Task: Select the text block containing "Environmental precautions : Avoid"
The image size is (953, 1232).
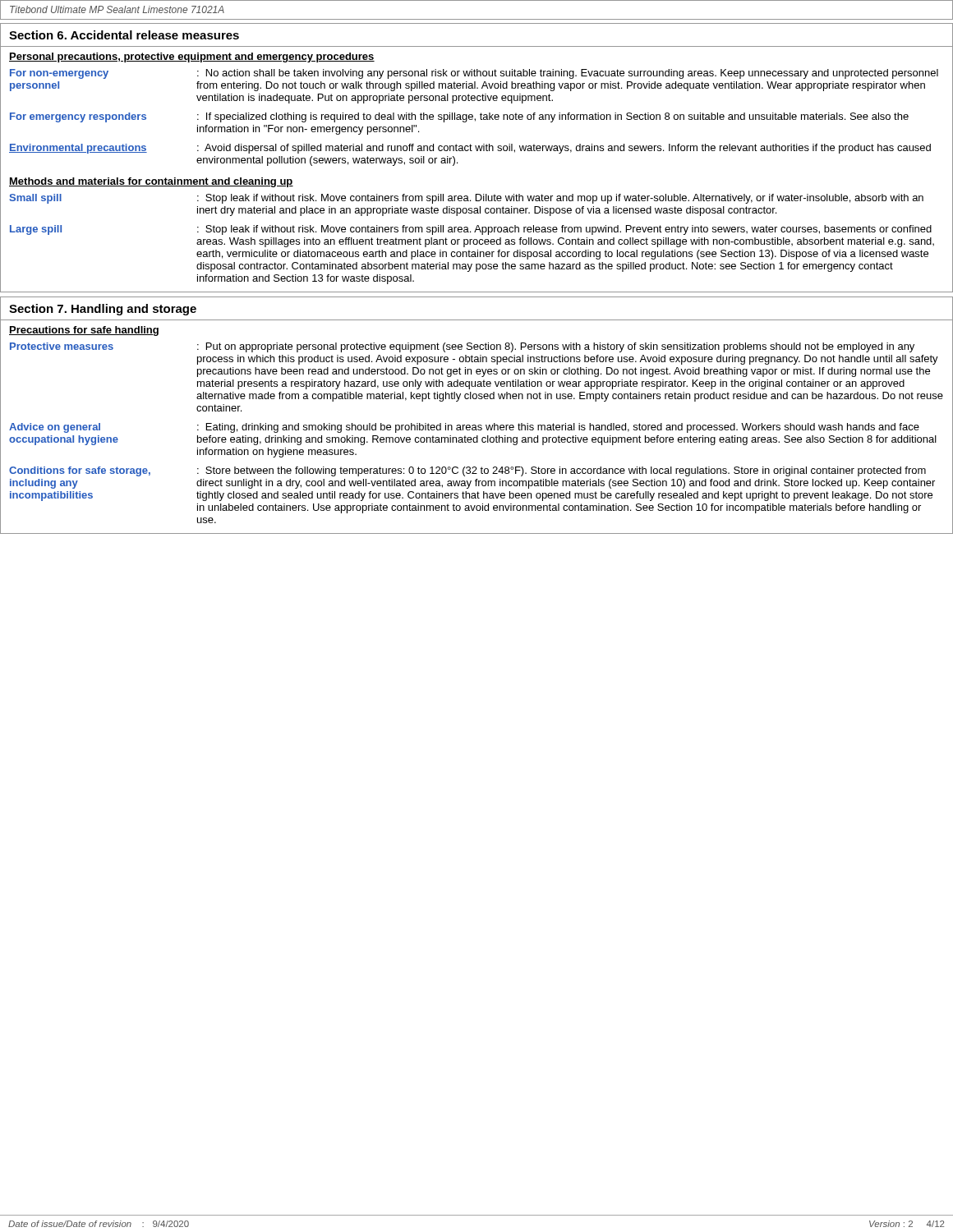Action: 476,154
